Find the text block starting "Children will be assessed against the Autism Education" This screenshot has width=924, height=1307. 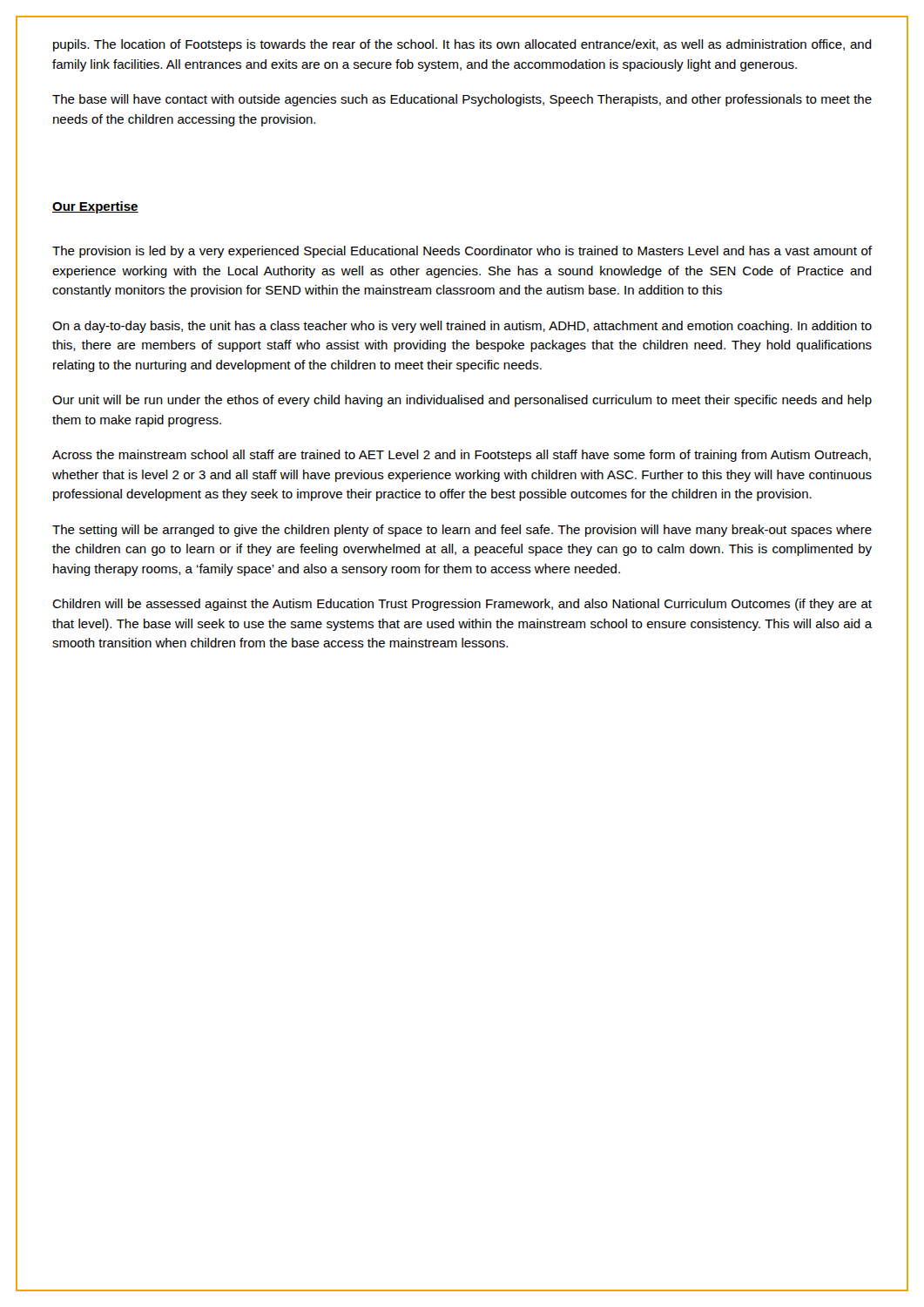point(462,623)
